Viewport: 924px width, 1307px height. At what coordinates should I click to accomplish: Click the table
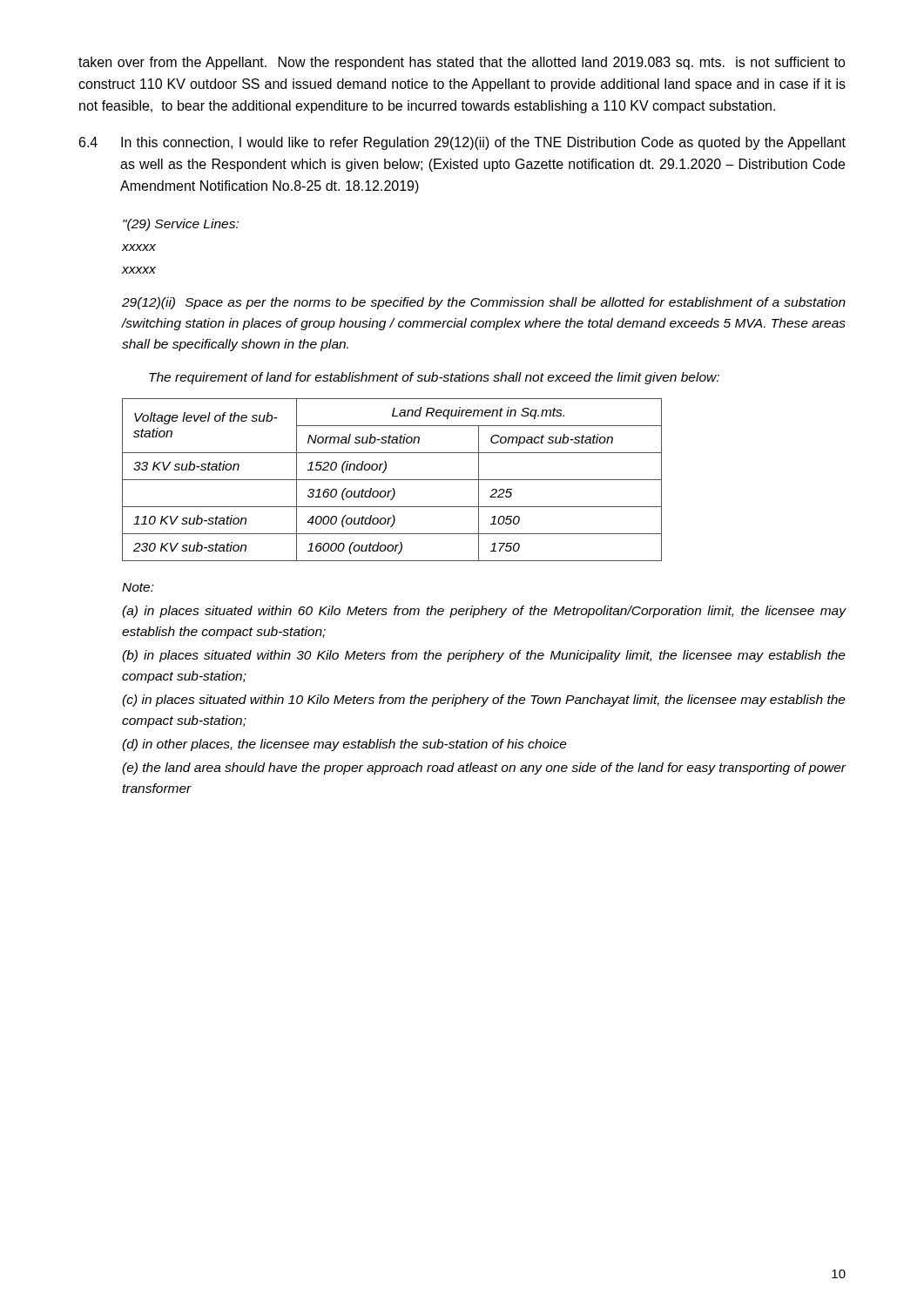pyautogui.click(x=484, y=480)
